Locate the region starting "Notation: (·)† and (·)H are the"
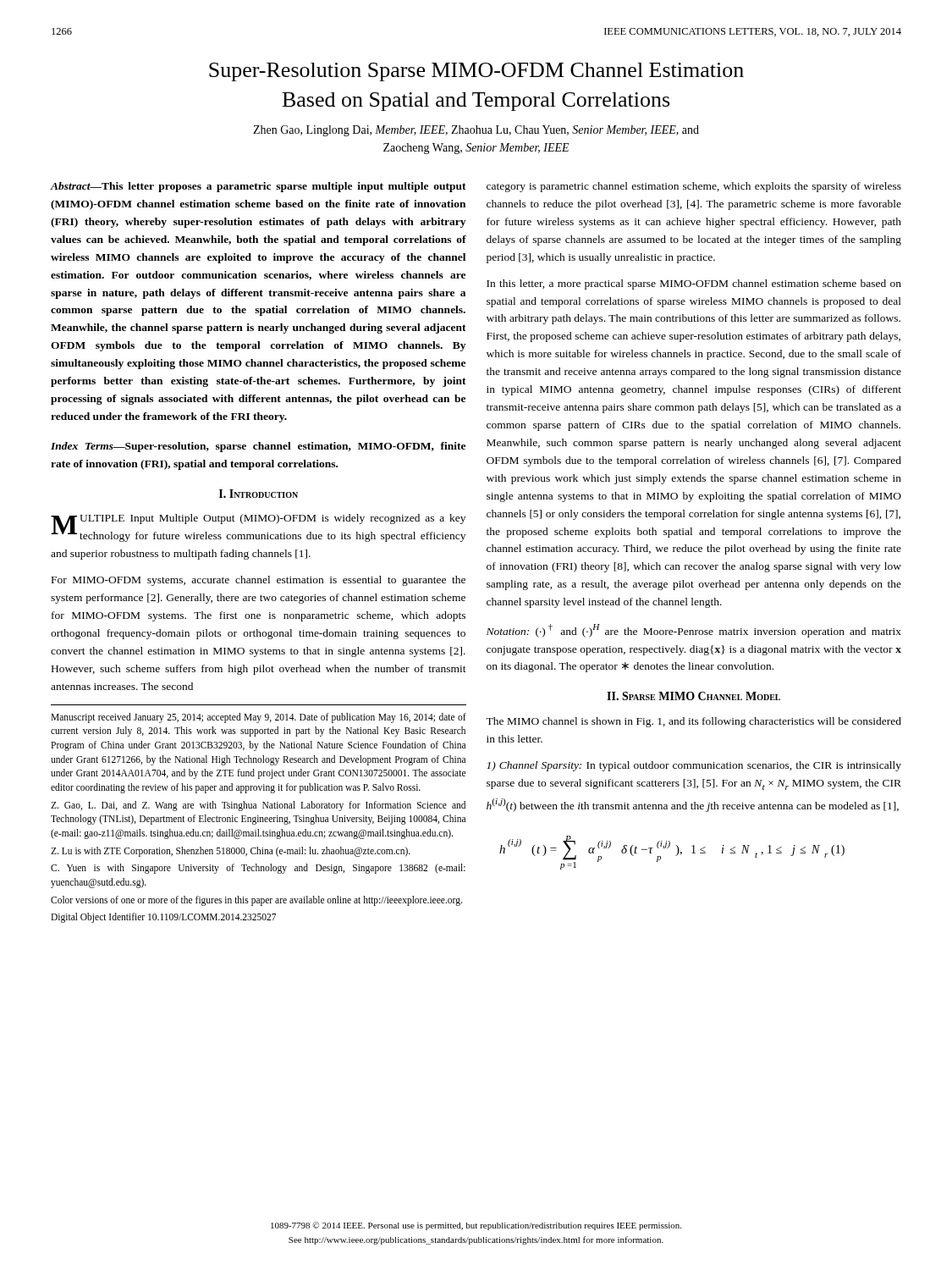The height and width of the screenshot is (1270, 952). pyautogui.click(x=694, y=647)
